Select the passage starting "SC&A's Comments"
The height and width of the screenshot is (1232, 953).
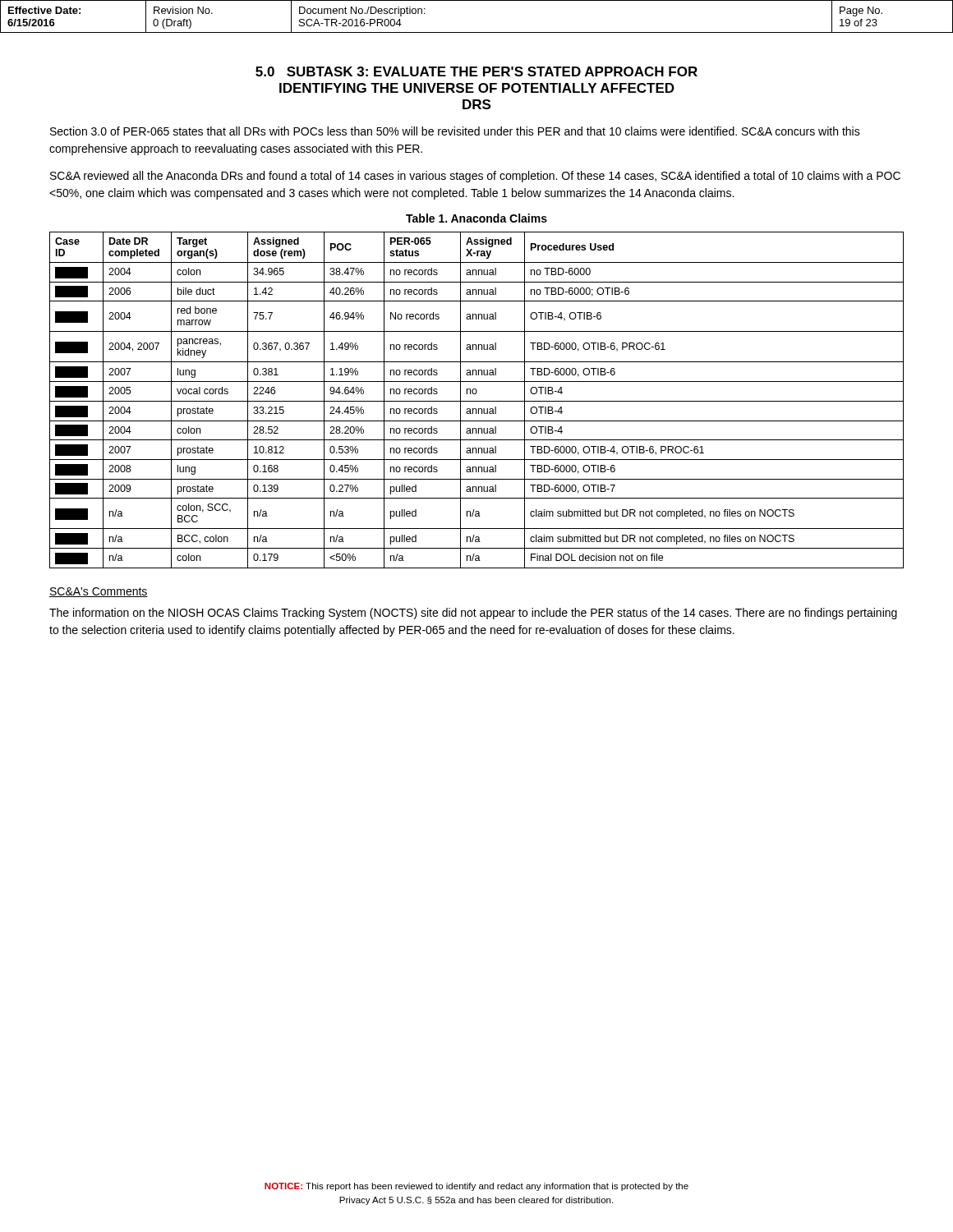98,591
